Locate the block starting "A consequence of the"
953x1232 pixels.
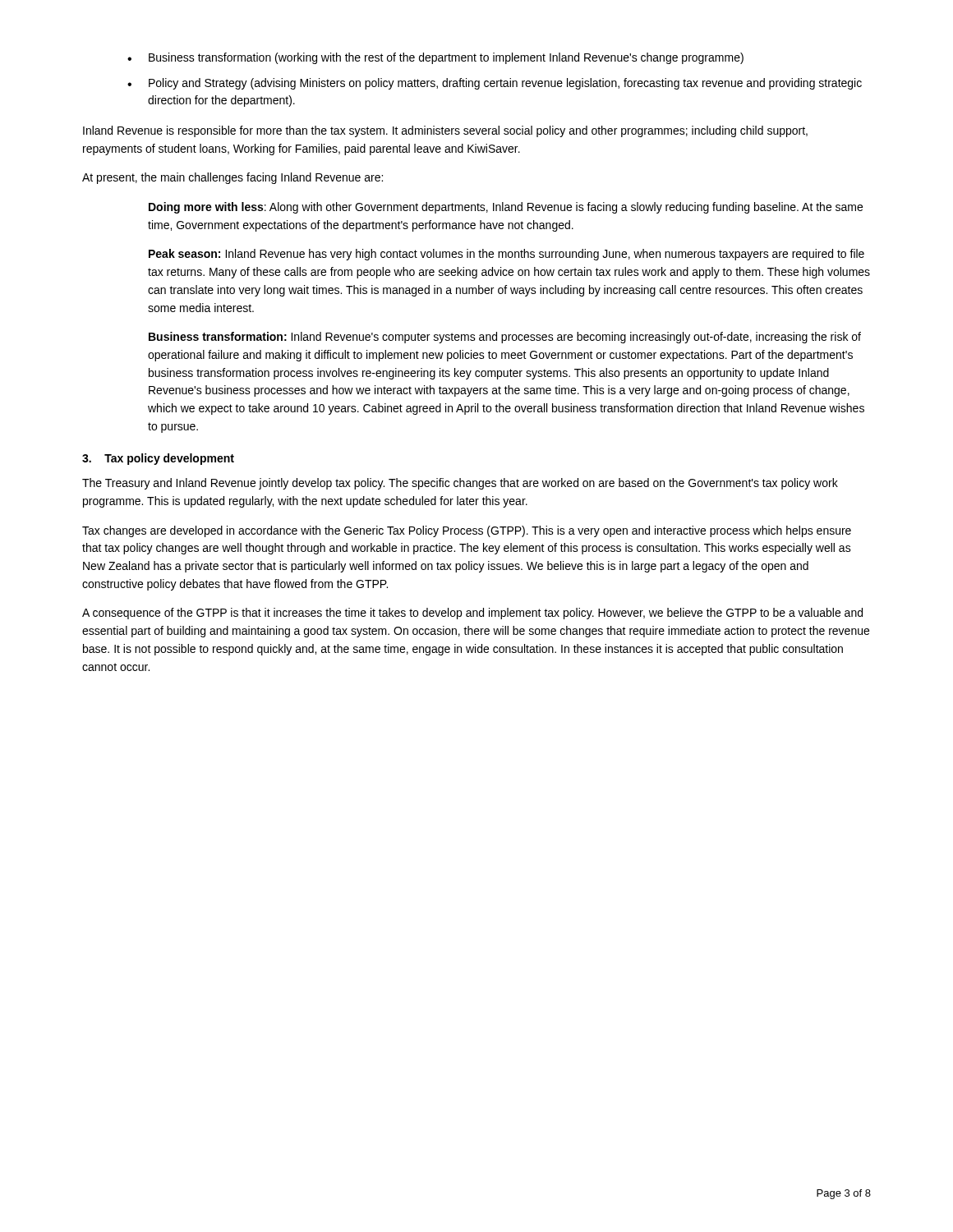(x=476, y=640)
